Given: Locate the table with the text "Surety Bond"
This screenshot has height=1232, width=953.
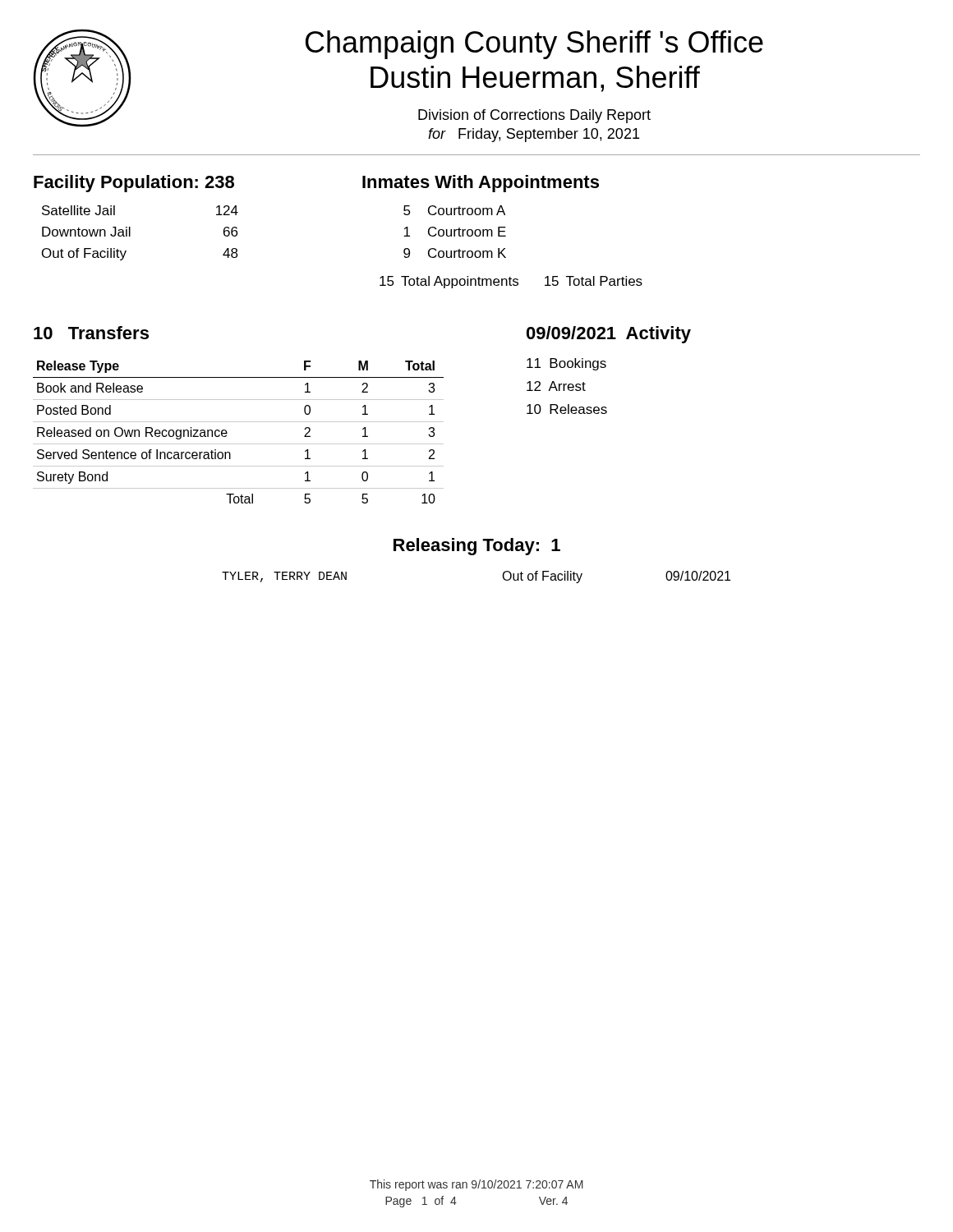Looking at the screenshot, I should (x=263, y=433).
